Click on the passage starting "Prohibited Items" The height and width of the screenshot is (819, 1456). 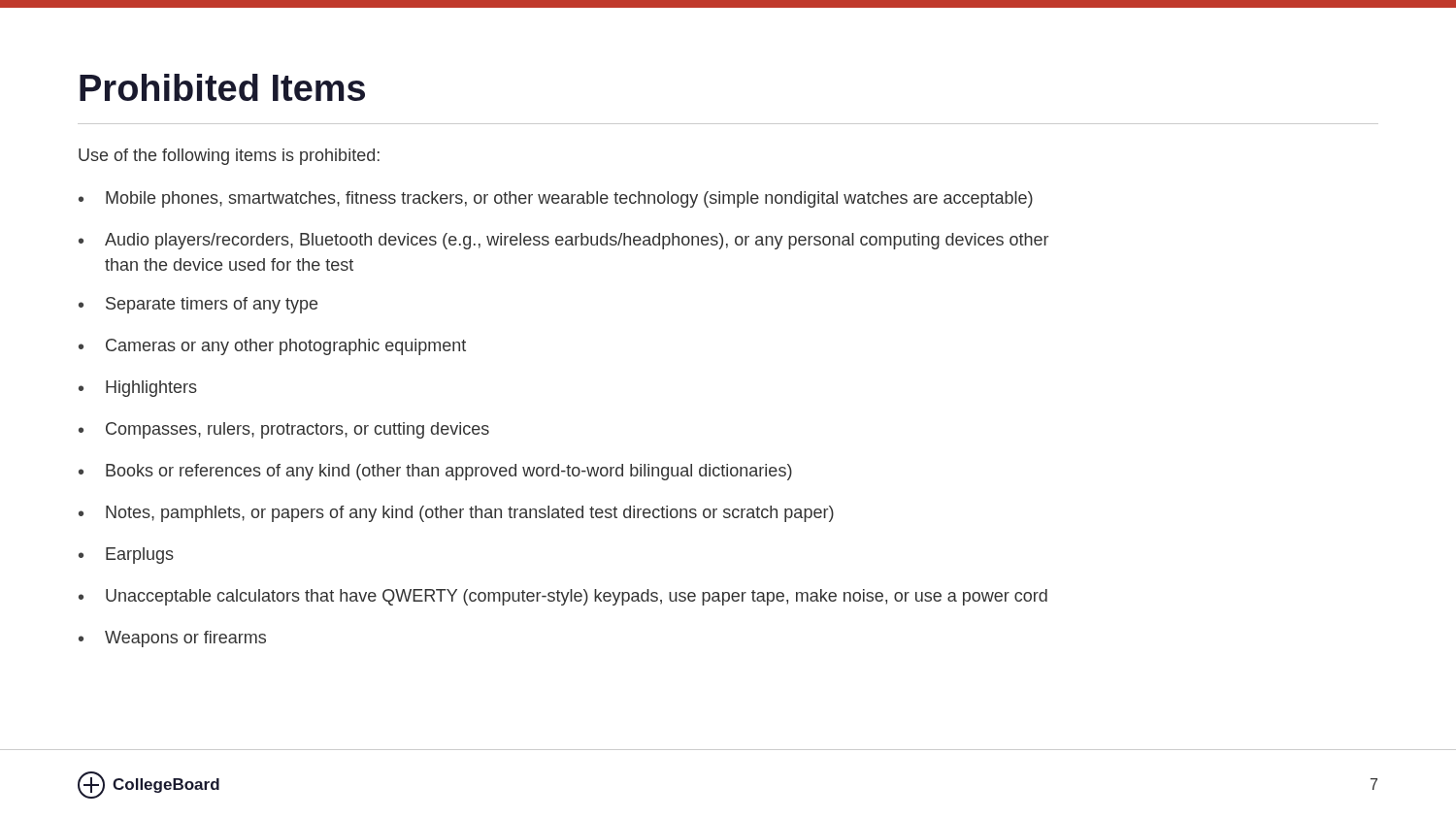pos(222,88)
